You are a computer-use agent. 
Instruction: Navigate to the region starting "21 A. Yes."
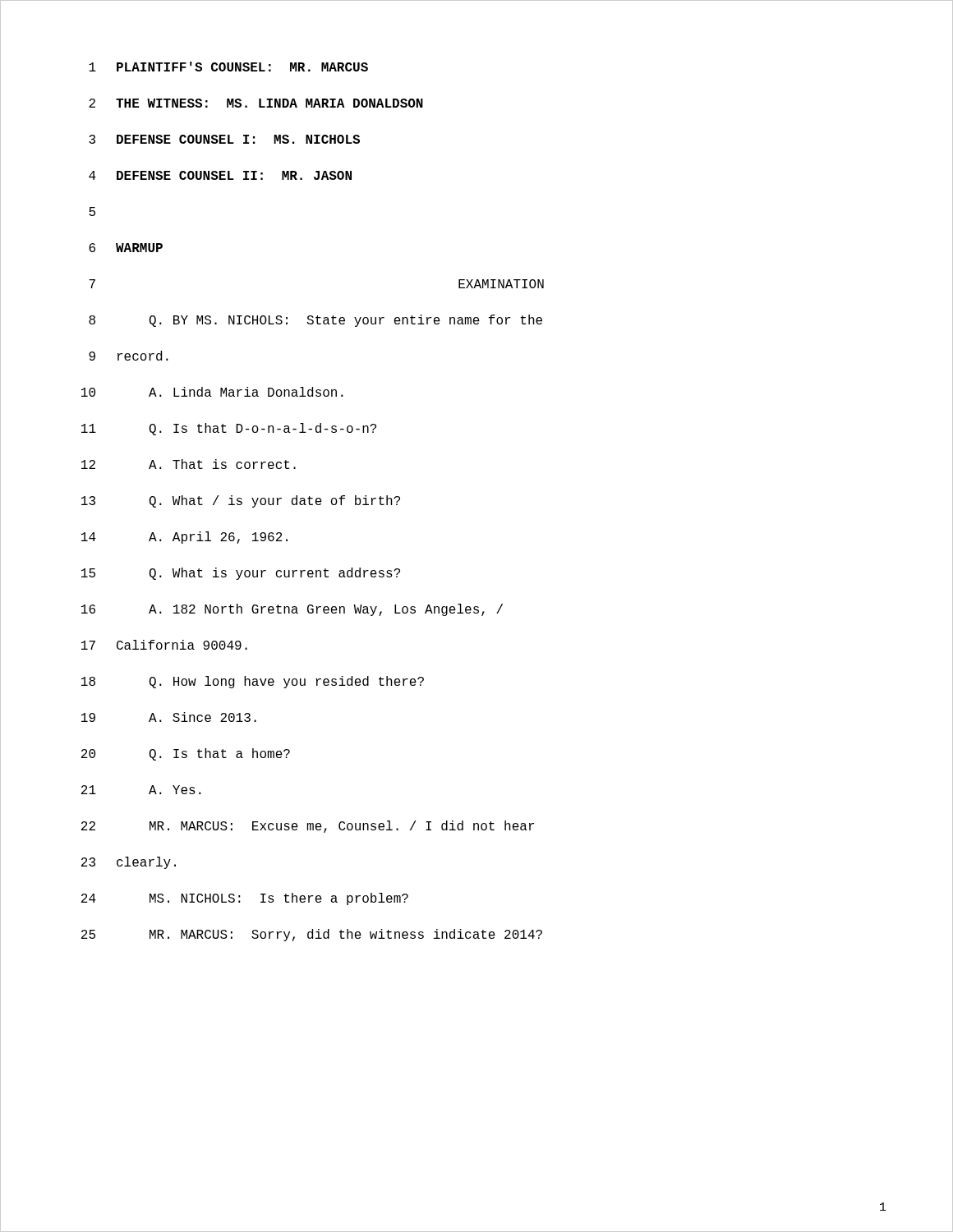tap(92, 790)
